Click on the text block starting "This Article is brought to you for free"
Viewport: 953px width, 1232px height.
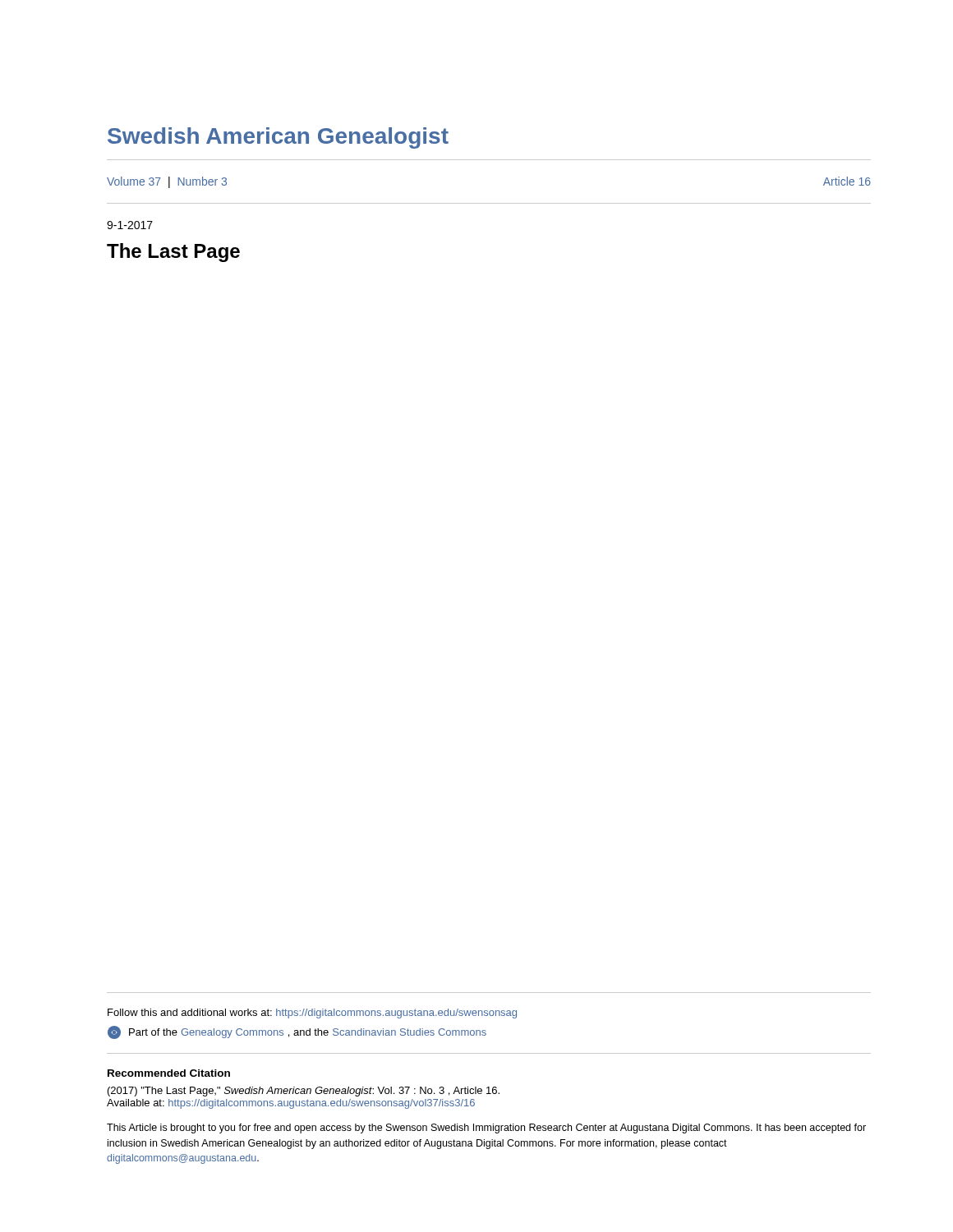tap(486, 1143)
